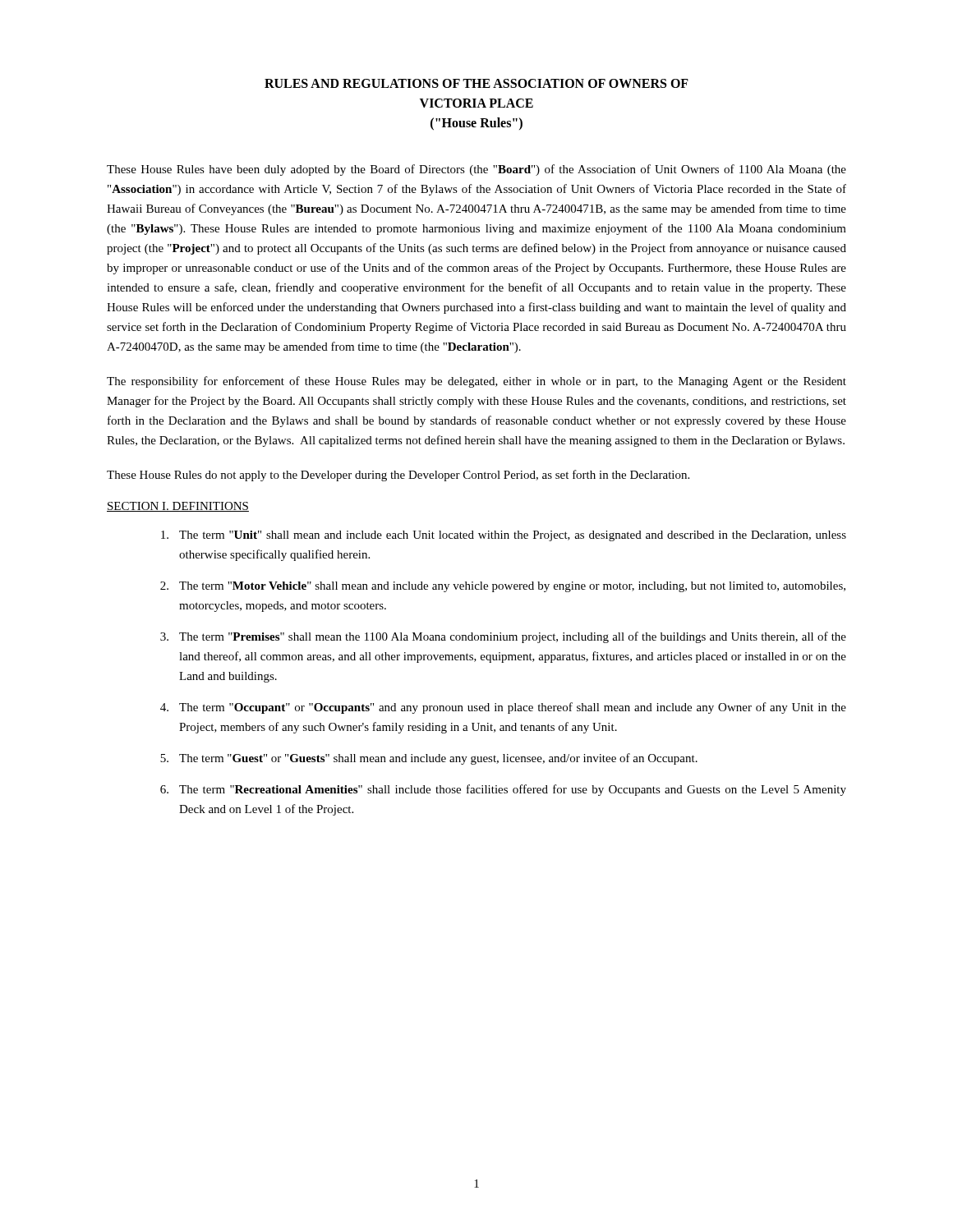Find the block on this page that starts "The term "Unit" shall mean and include"
Viewport: 953px width, 1232px height.
click(x=493, y=545)
